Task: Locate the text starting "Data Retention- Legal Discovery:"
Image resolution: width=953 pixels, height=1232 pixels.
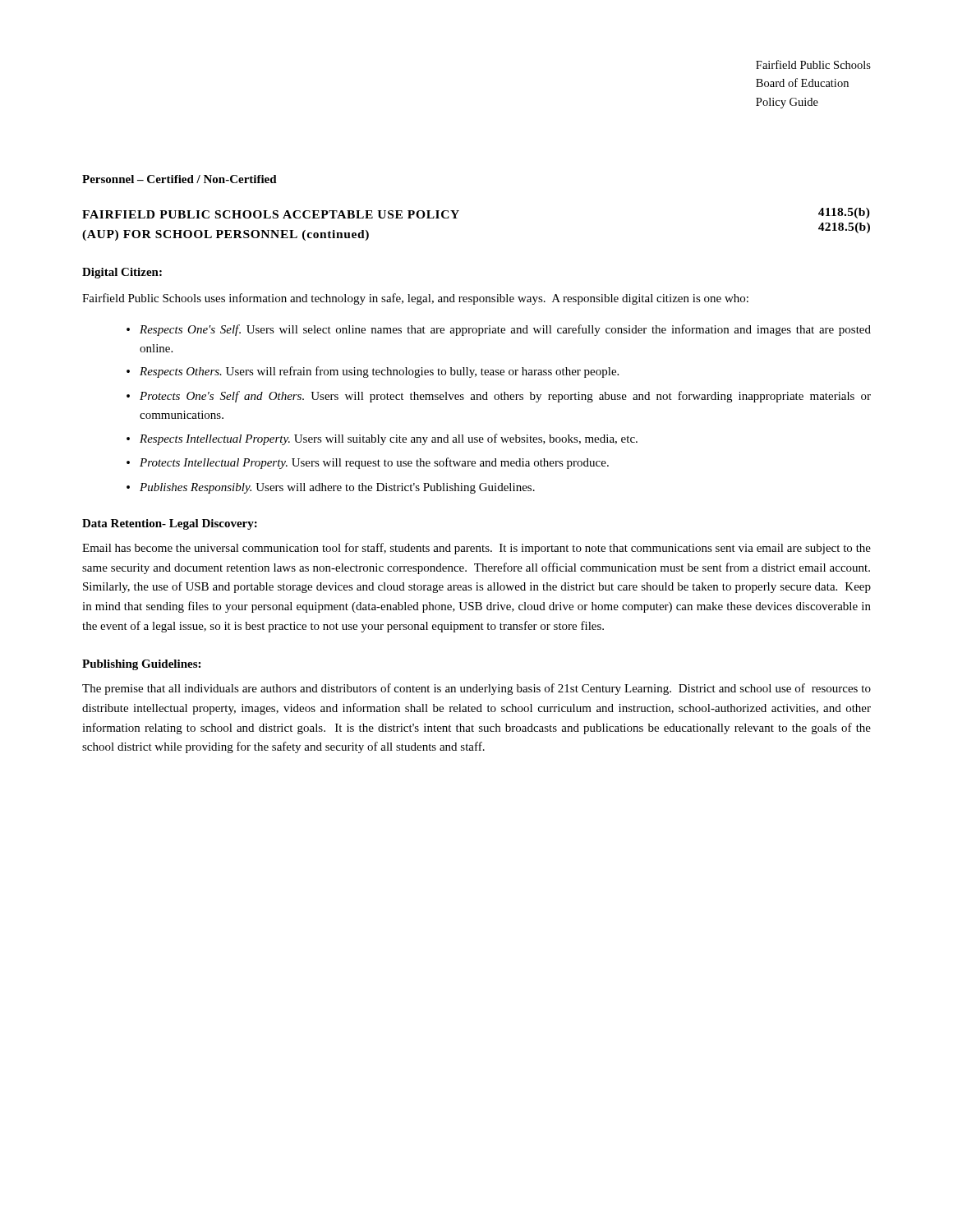Action: point(170,523)
